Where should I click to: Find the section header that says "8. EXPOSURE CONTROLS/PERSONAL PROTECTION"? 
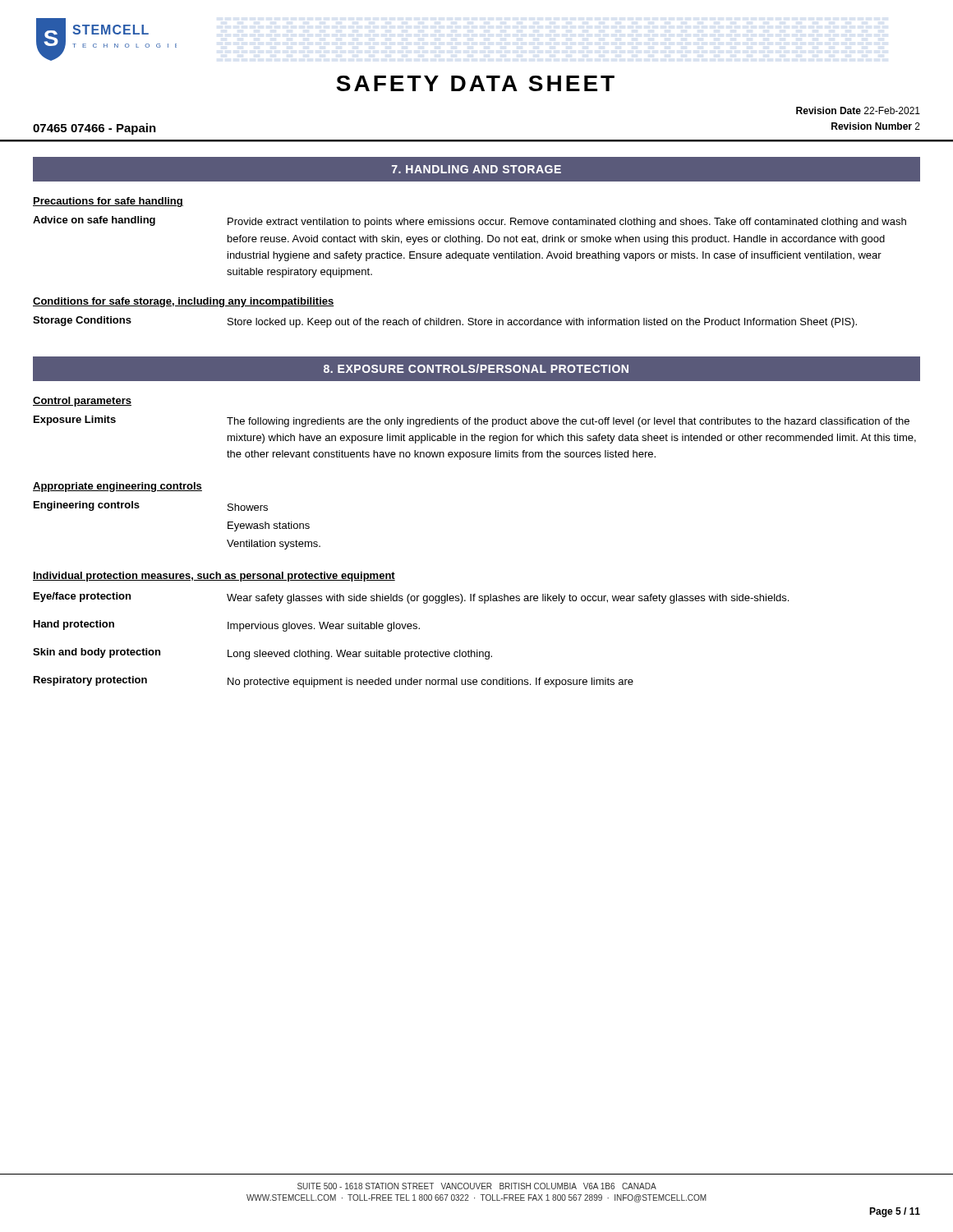click(x=476, y=369)
